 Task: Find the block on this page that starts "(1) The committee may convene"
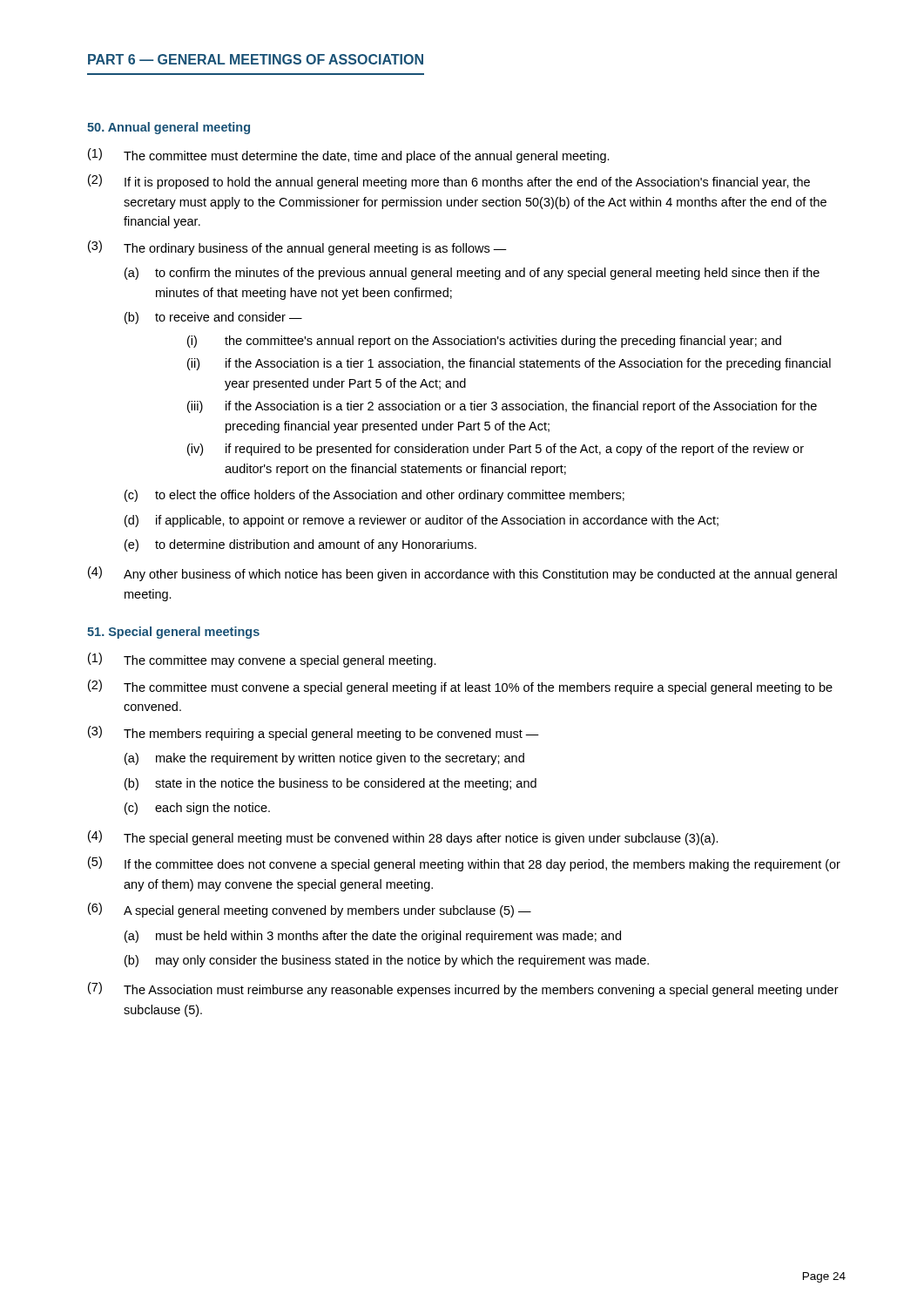[262, 660]
